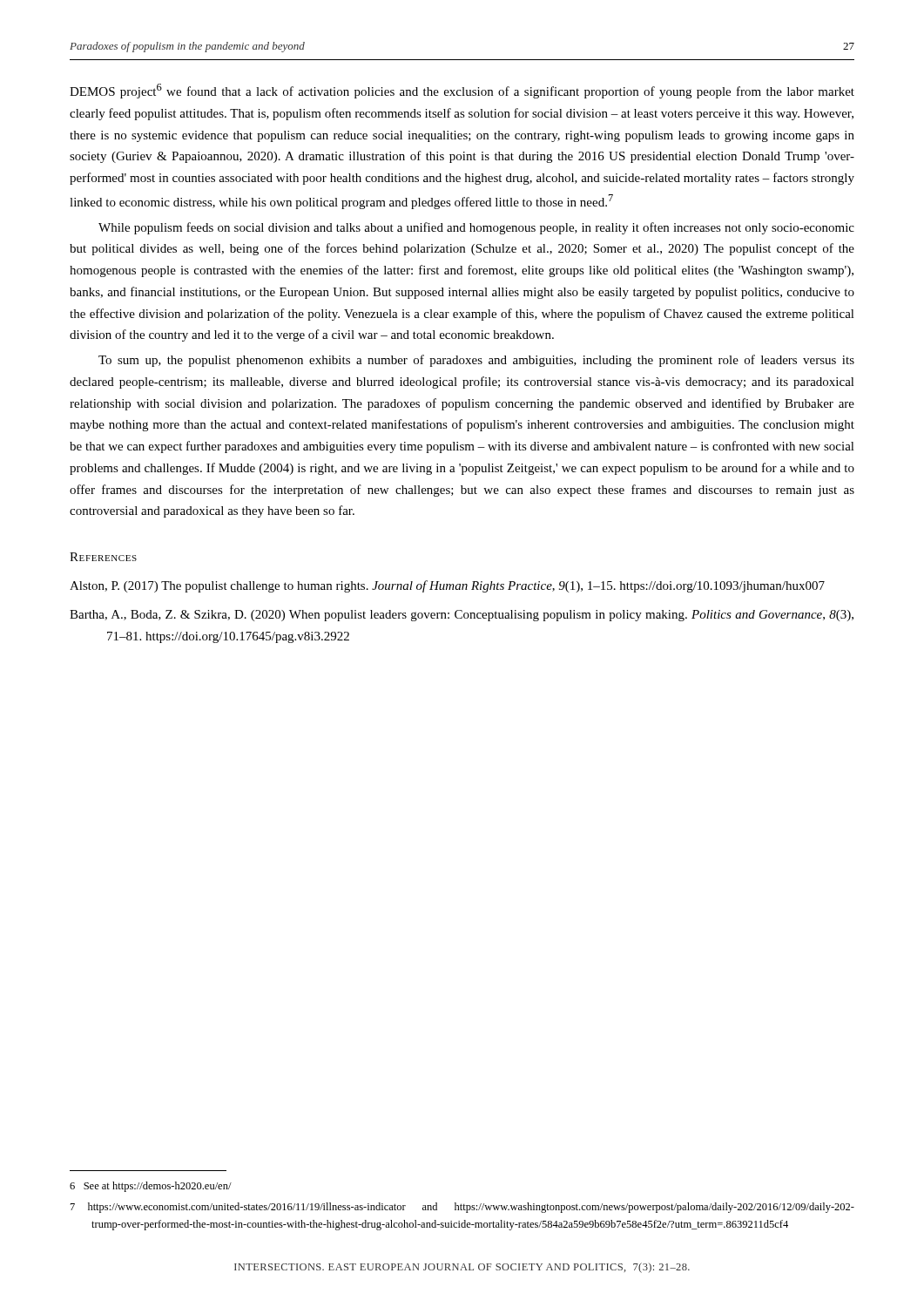Locate the block of text that opens with "While populism feeds on"

pyautogui.click(x=462, y=281)
